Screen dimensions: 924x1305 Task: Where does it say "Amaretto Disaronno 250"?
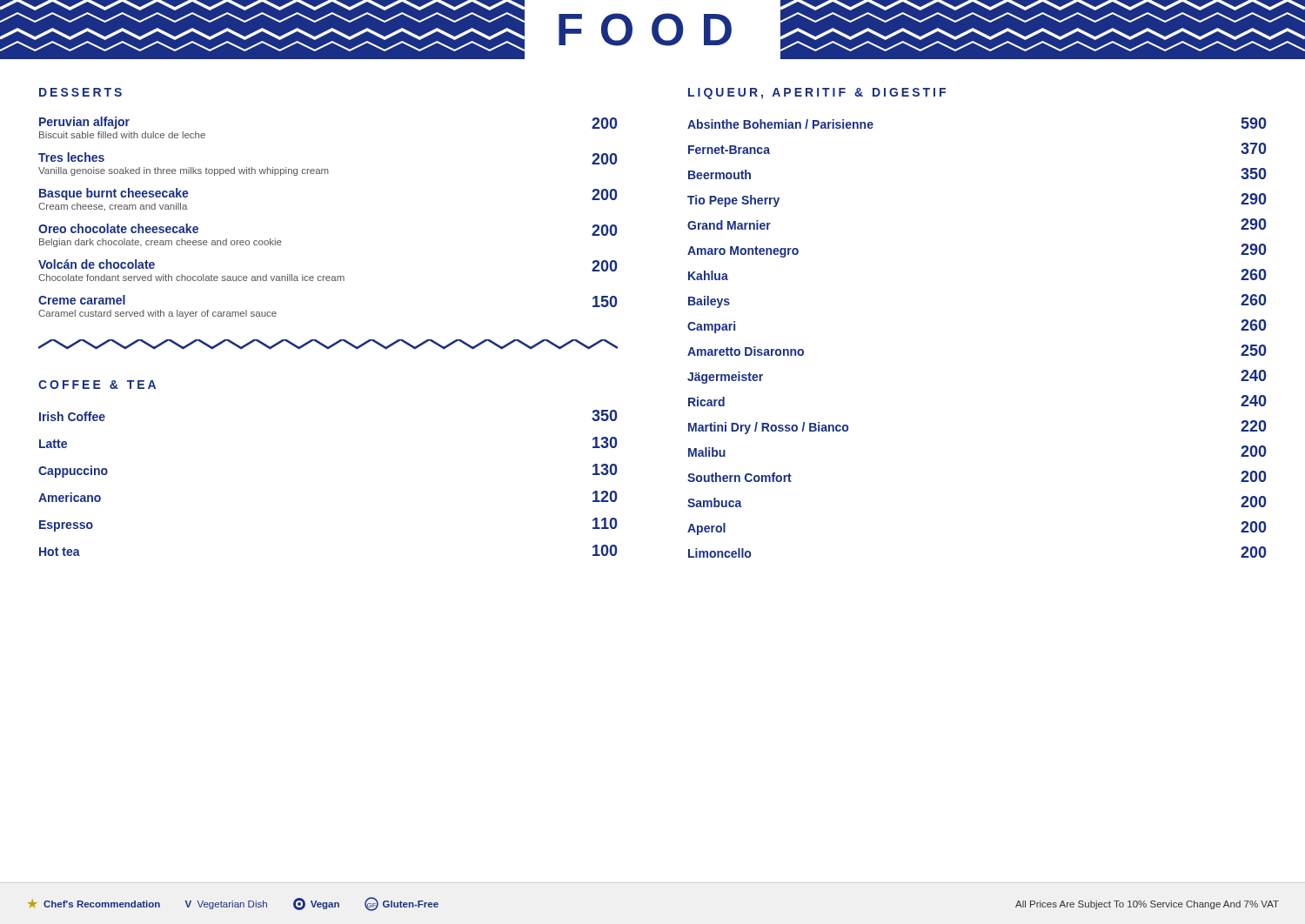click(x=749, y=348)
